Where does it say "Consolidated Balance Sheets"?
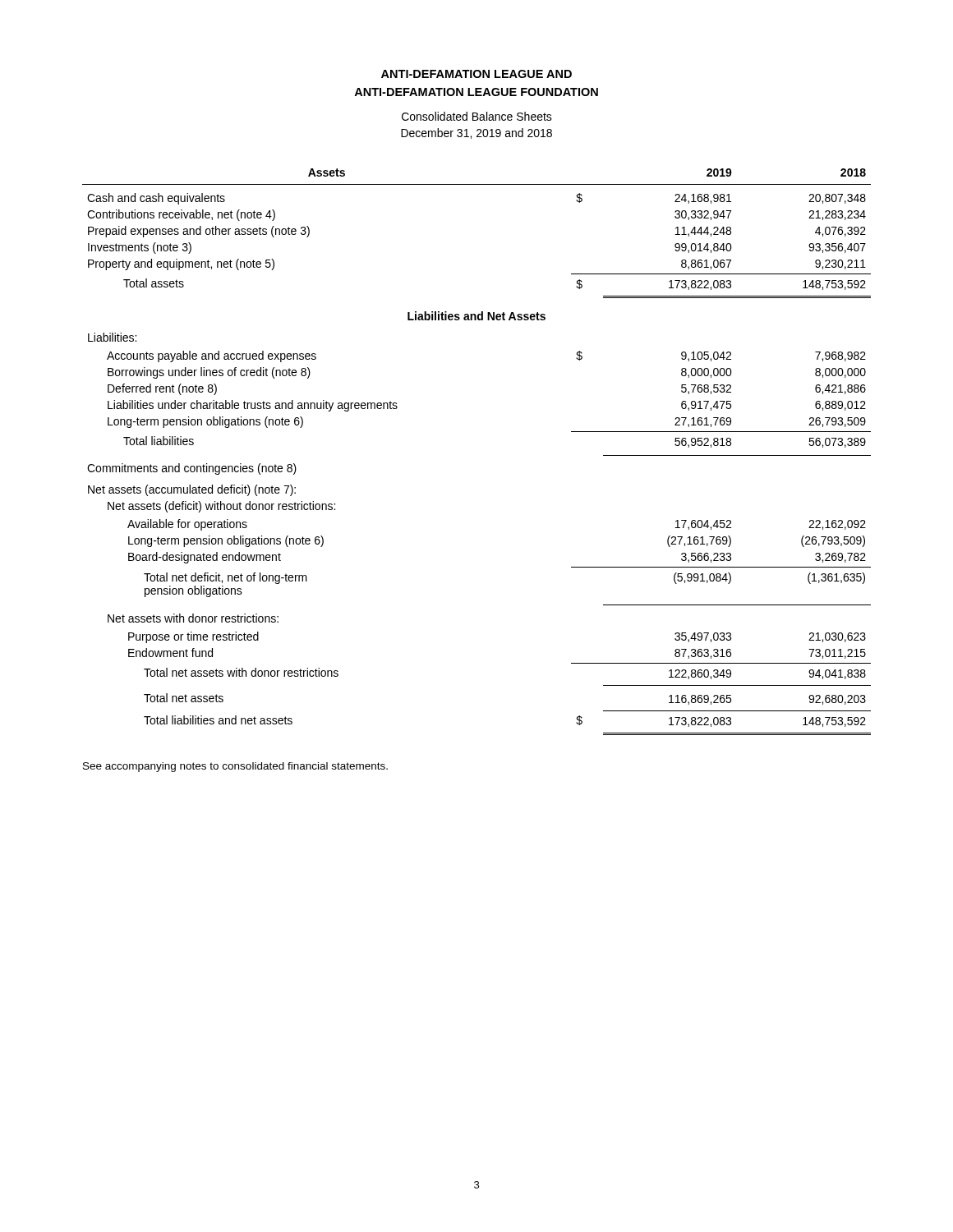This screenshot has width=953, height=1232. [476, 116]
